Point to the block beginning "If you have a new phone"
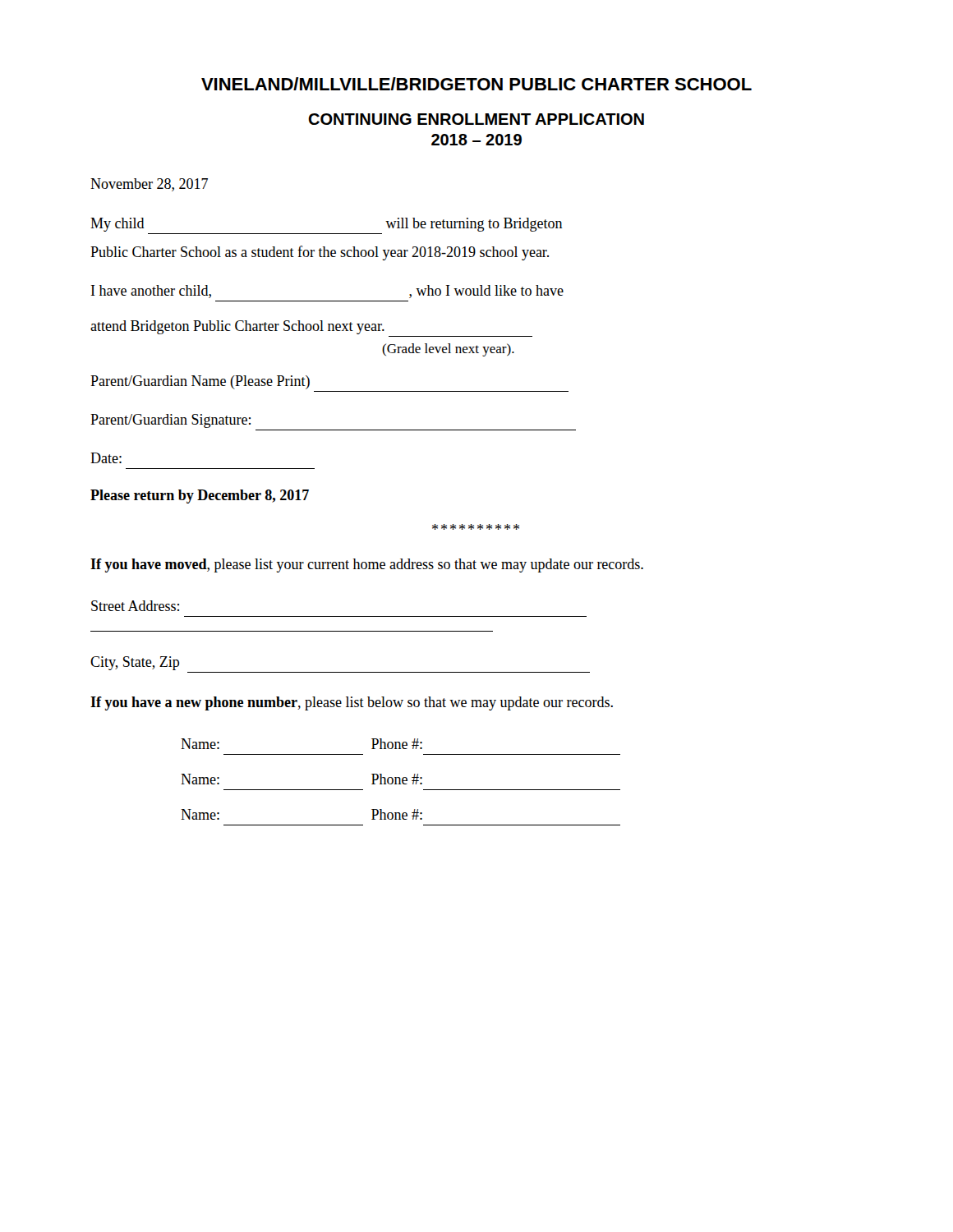 coord(352,702)
